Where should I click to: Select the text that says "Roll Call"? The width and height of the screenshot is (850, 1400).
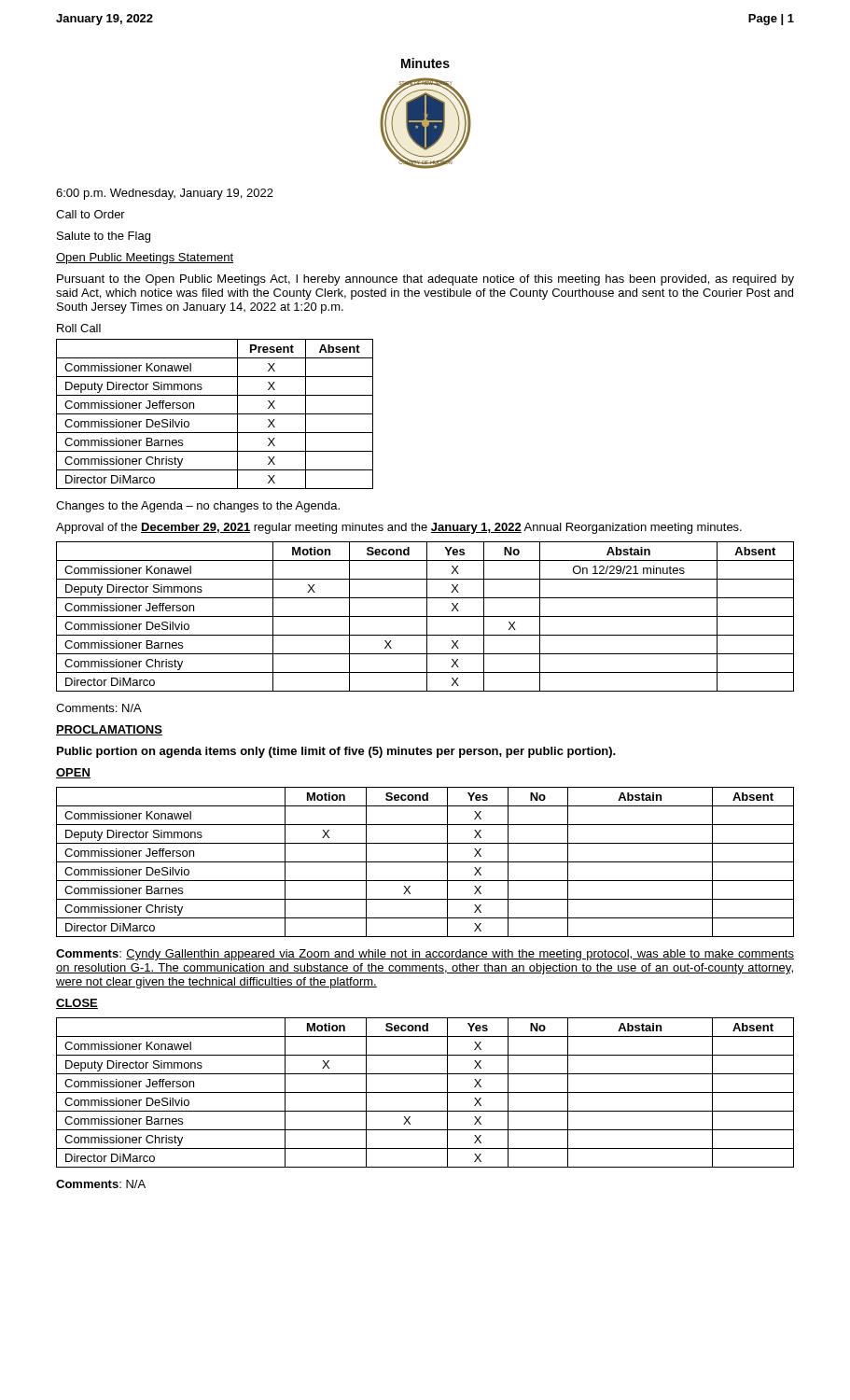79,328
